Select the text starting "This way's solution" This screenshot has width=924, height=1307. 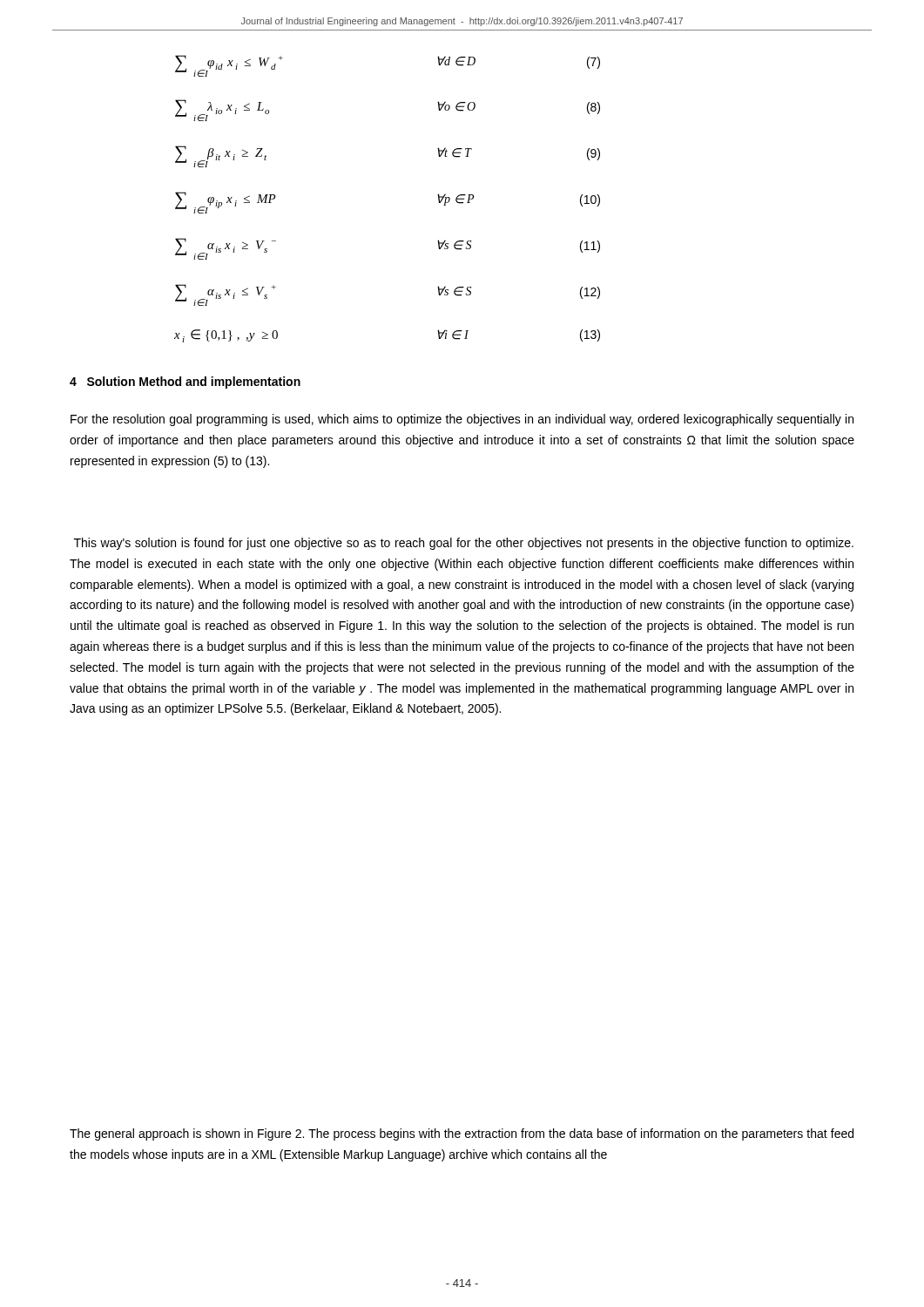[462, 626]
